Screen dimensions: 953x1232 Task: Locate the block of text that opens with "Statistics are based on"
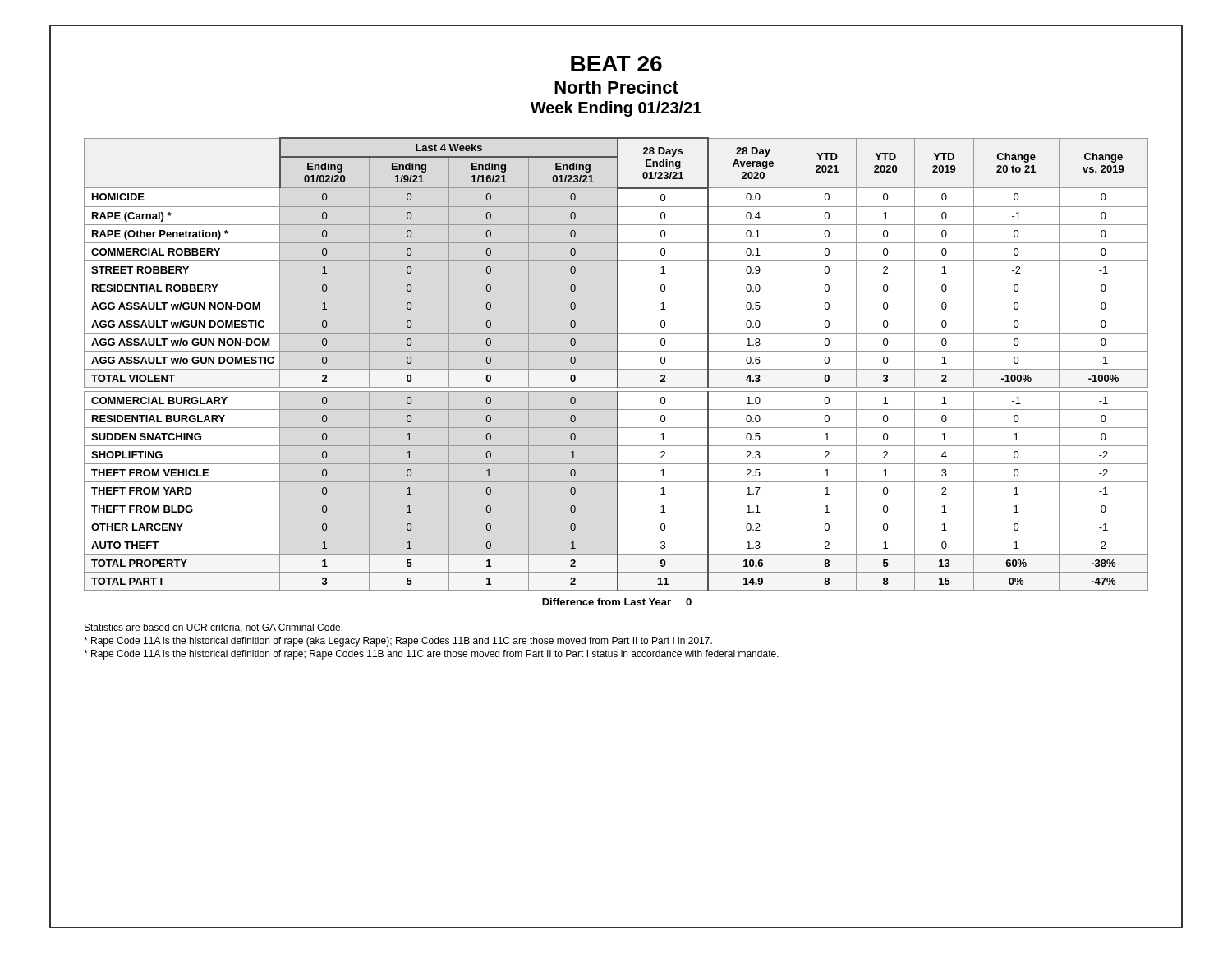pyautogui.click(x=616, y=627)
